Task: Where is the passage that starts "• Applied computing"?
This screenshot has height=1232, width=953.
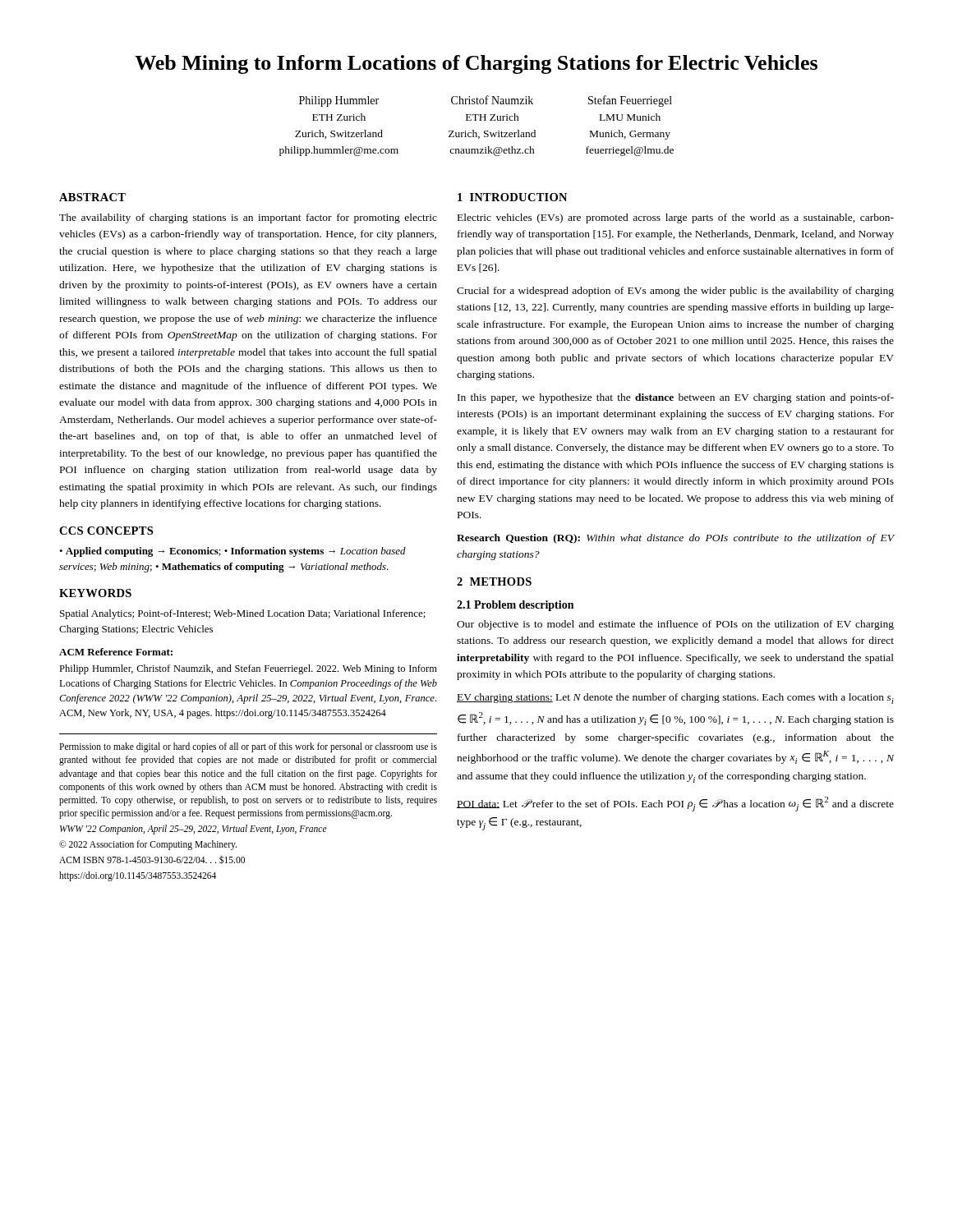Action: (232, 559)
